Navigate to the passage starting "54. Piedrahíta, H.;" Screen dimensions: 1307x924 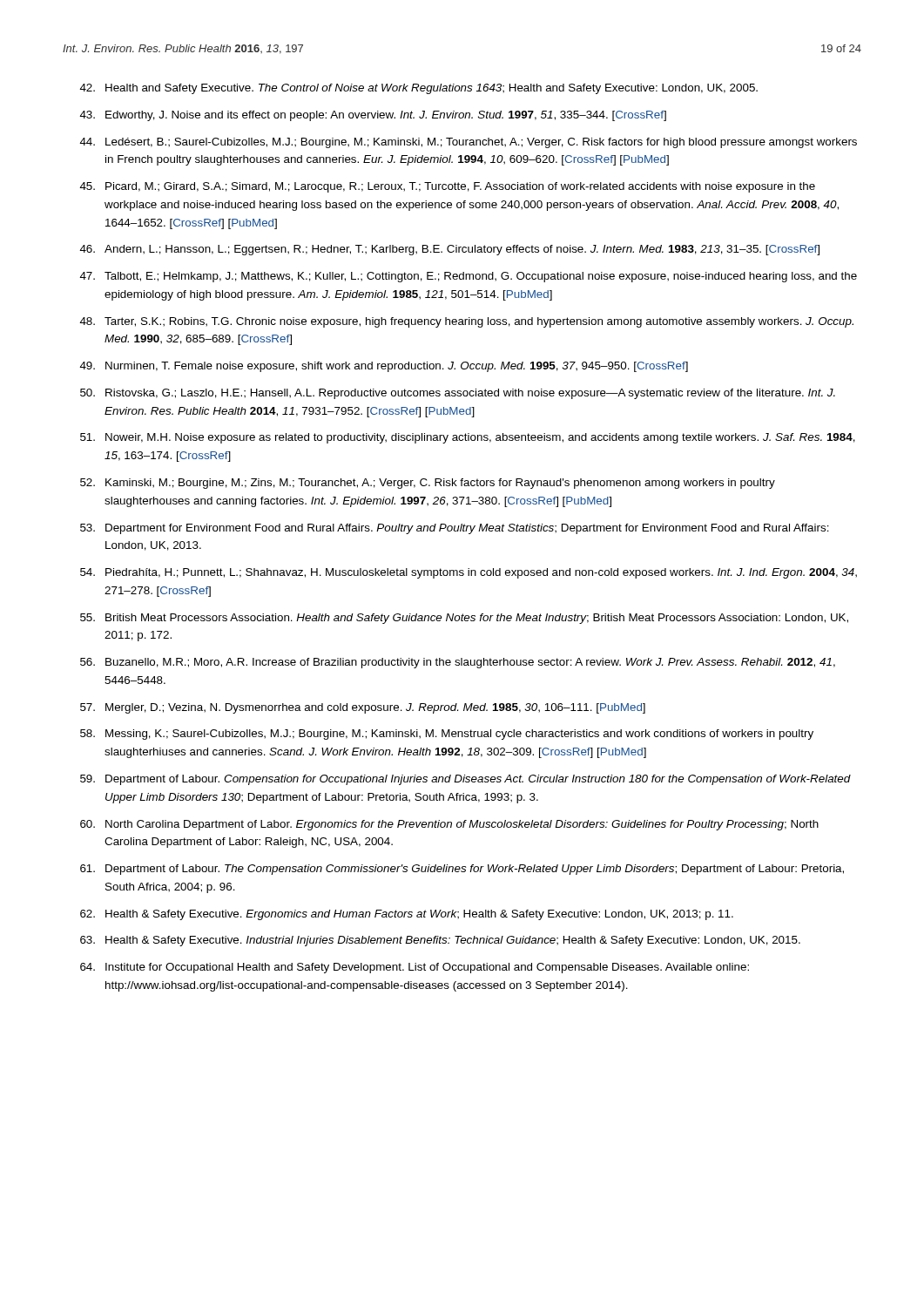coord(462,582)
